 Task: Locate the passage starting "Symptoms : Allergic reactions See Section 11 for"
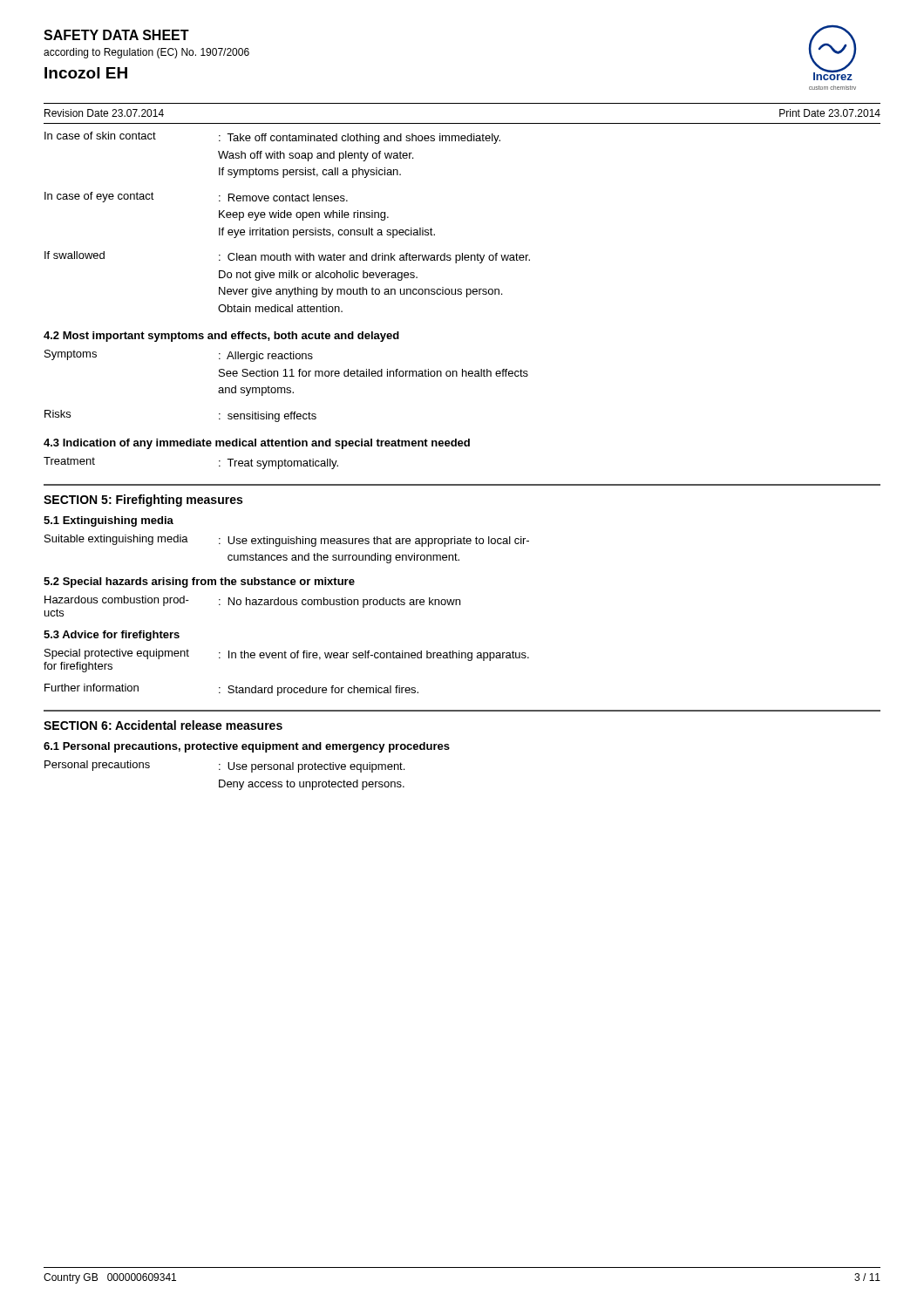point(462,373)
